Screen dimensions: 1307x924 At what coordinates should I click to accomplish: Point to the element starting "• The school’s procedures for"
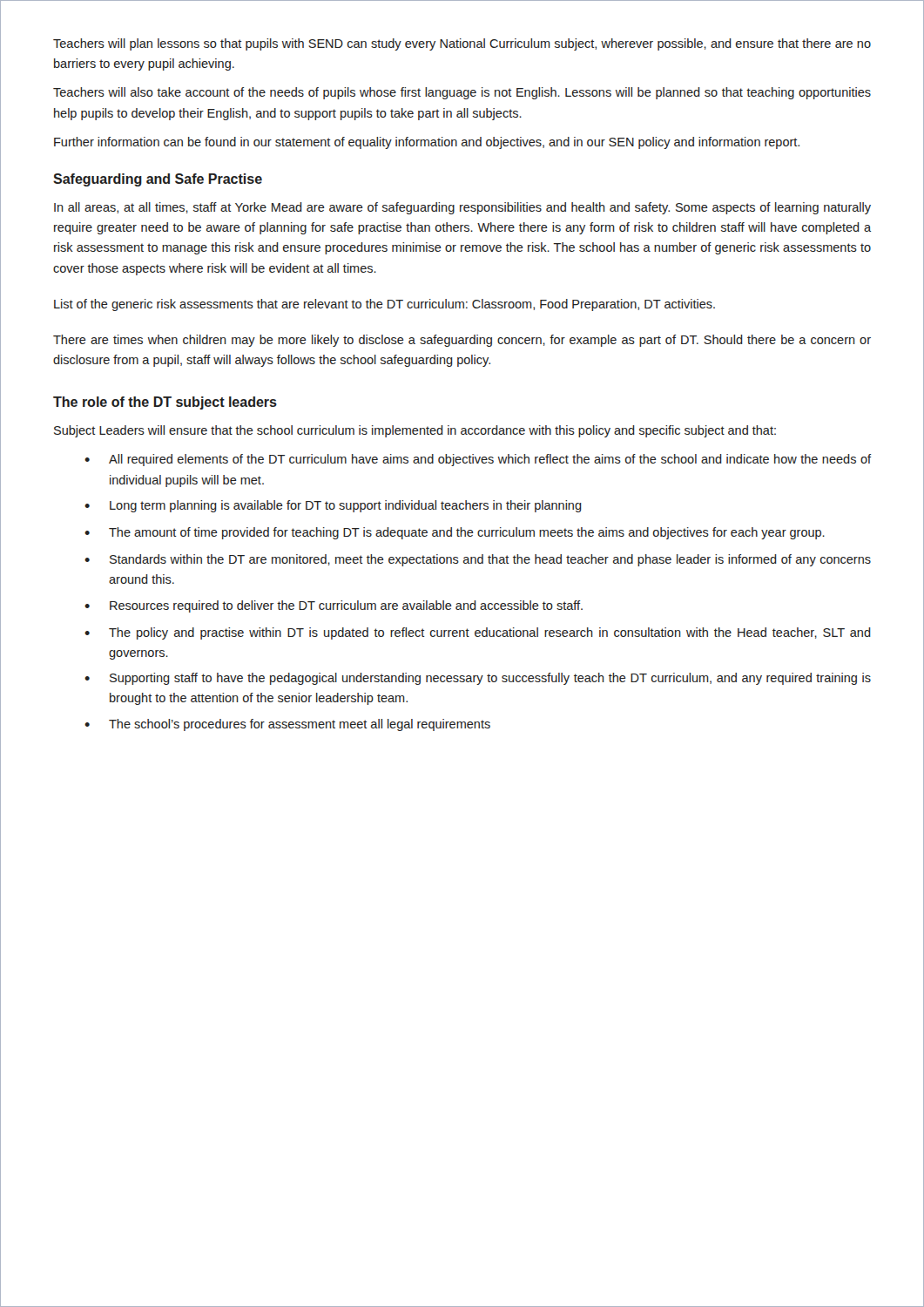[478, 725]
